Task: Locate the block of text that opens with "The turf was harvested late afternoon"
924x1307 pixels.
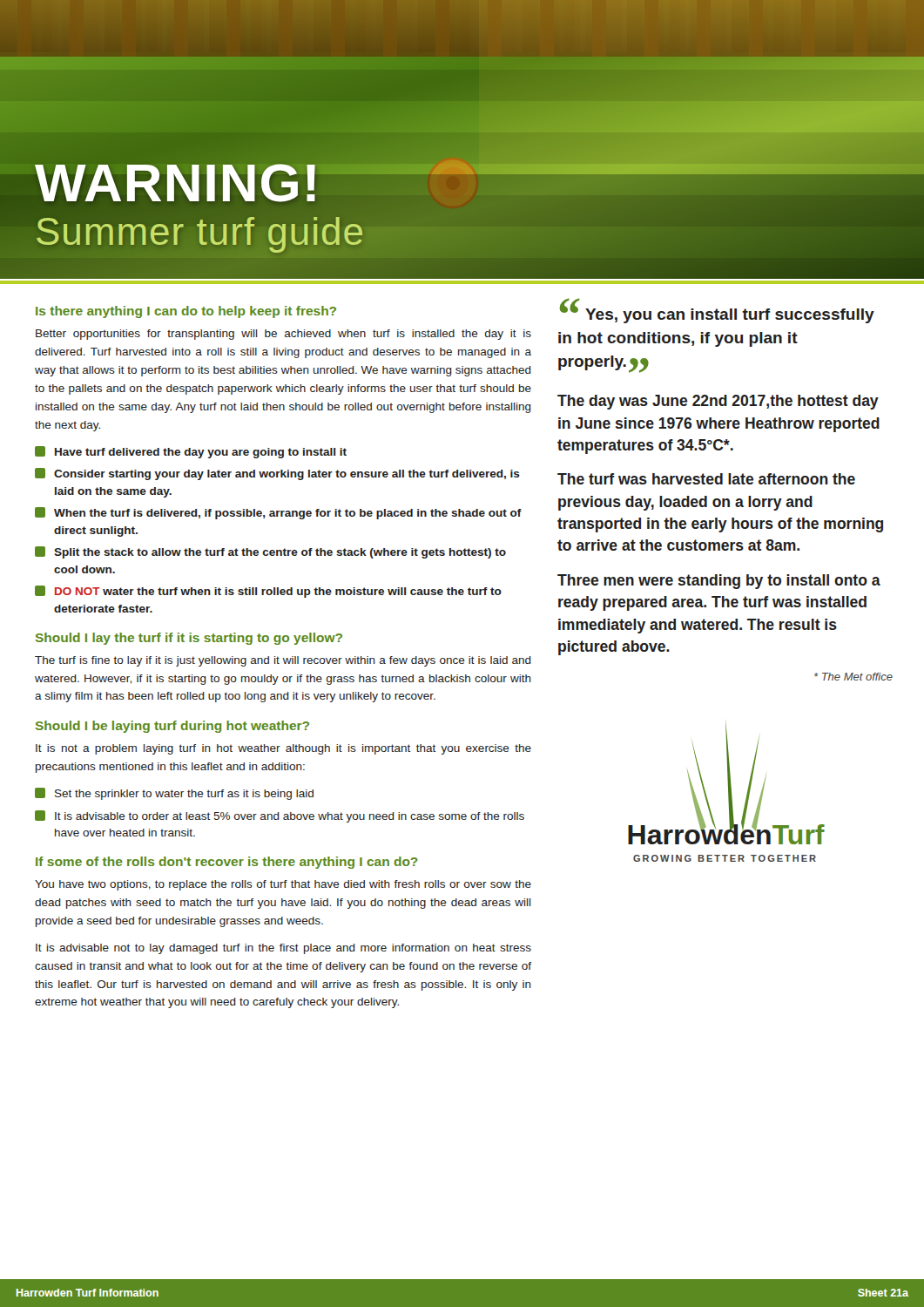Action: [x=721, y=513]
